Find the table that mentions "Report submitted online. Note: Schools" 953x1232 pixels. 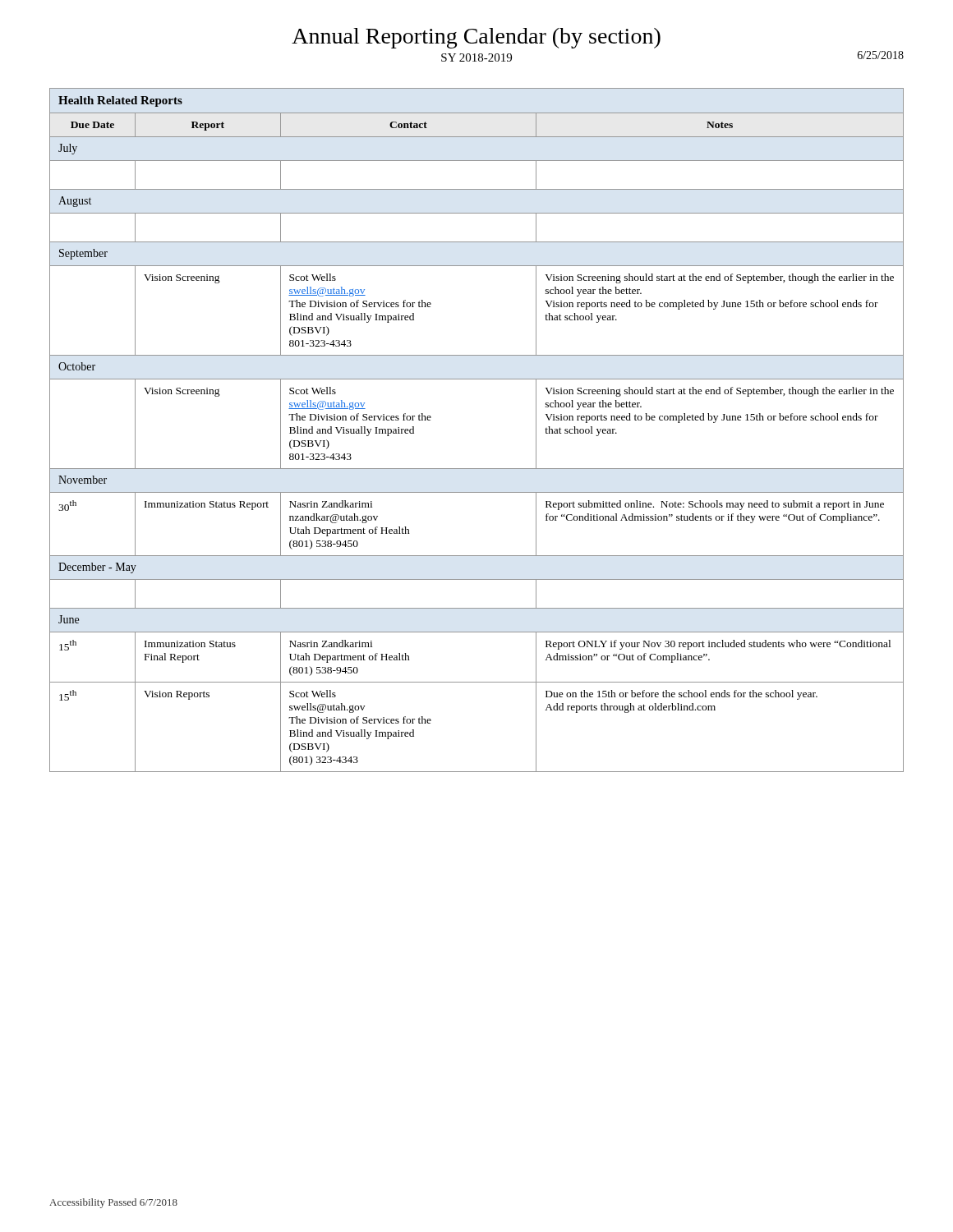[x=476, y=430]
